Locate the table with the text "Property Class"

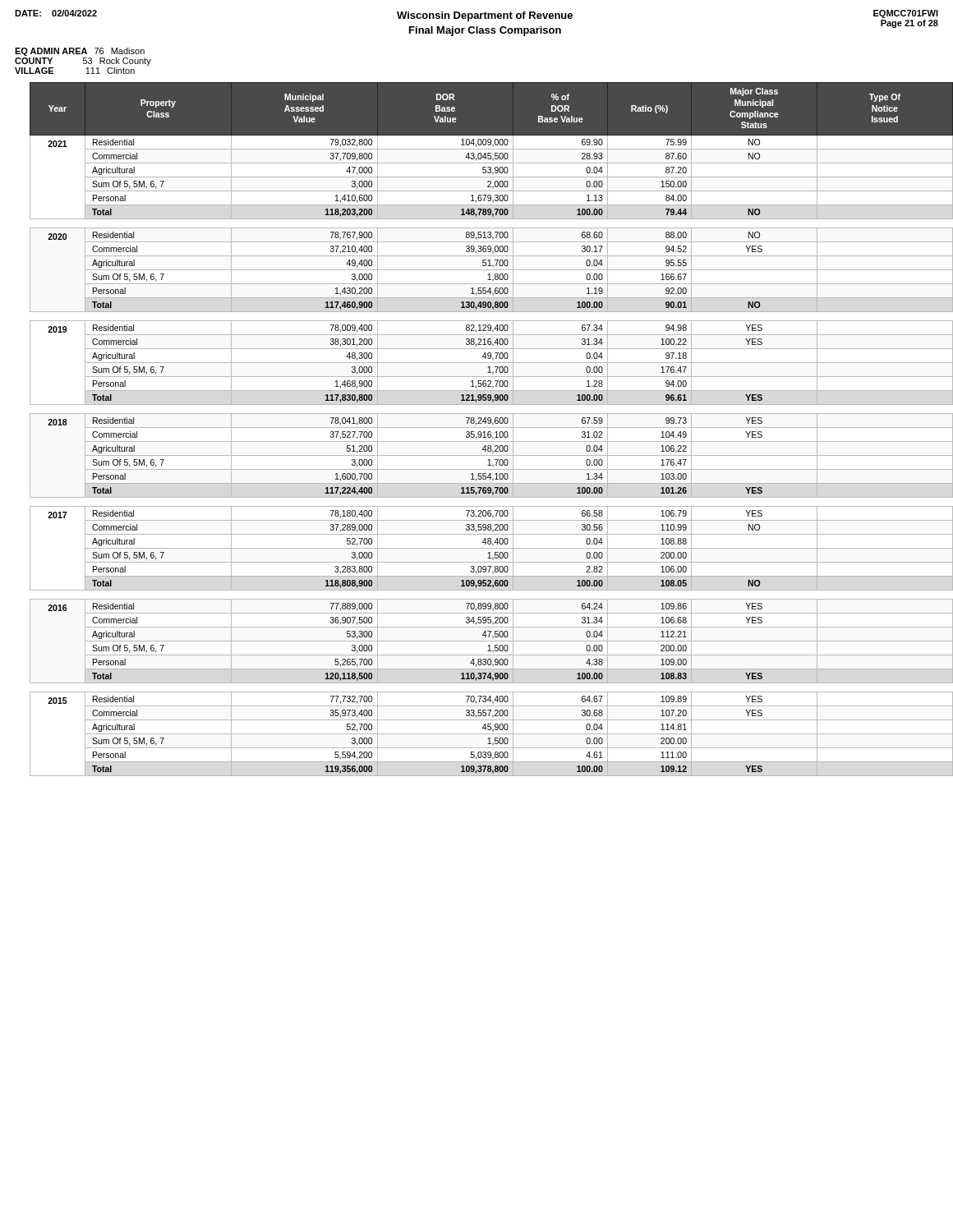(476, 429)
